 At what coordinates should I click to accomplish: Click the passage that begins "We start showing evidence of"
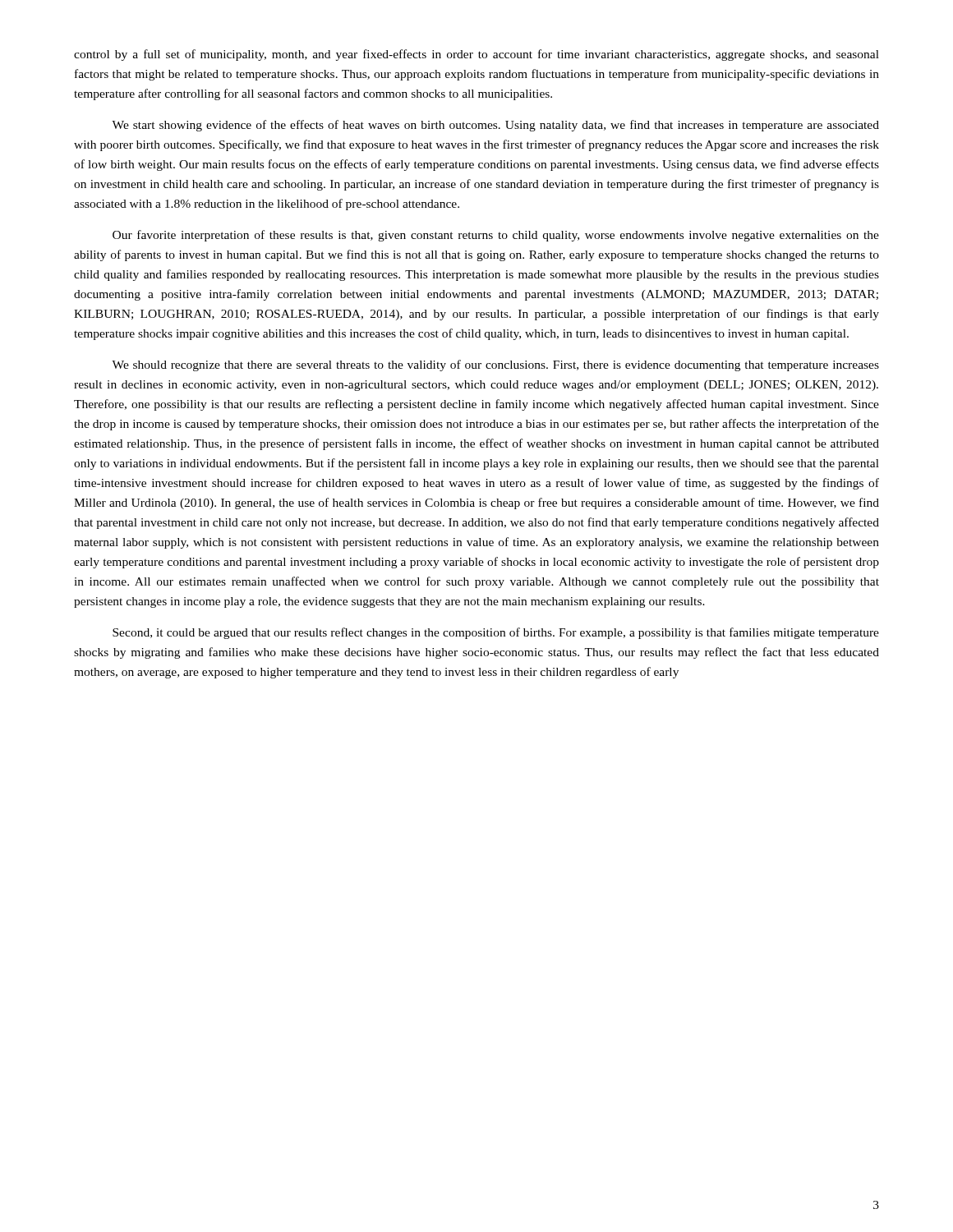click(476, 164)
